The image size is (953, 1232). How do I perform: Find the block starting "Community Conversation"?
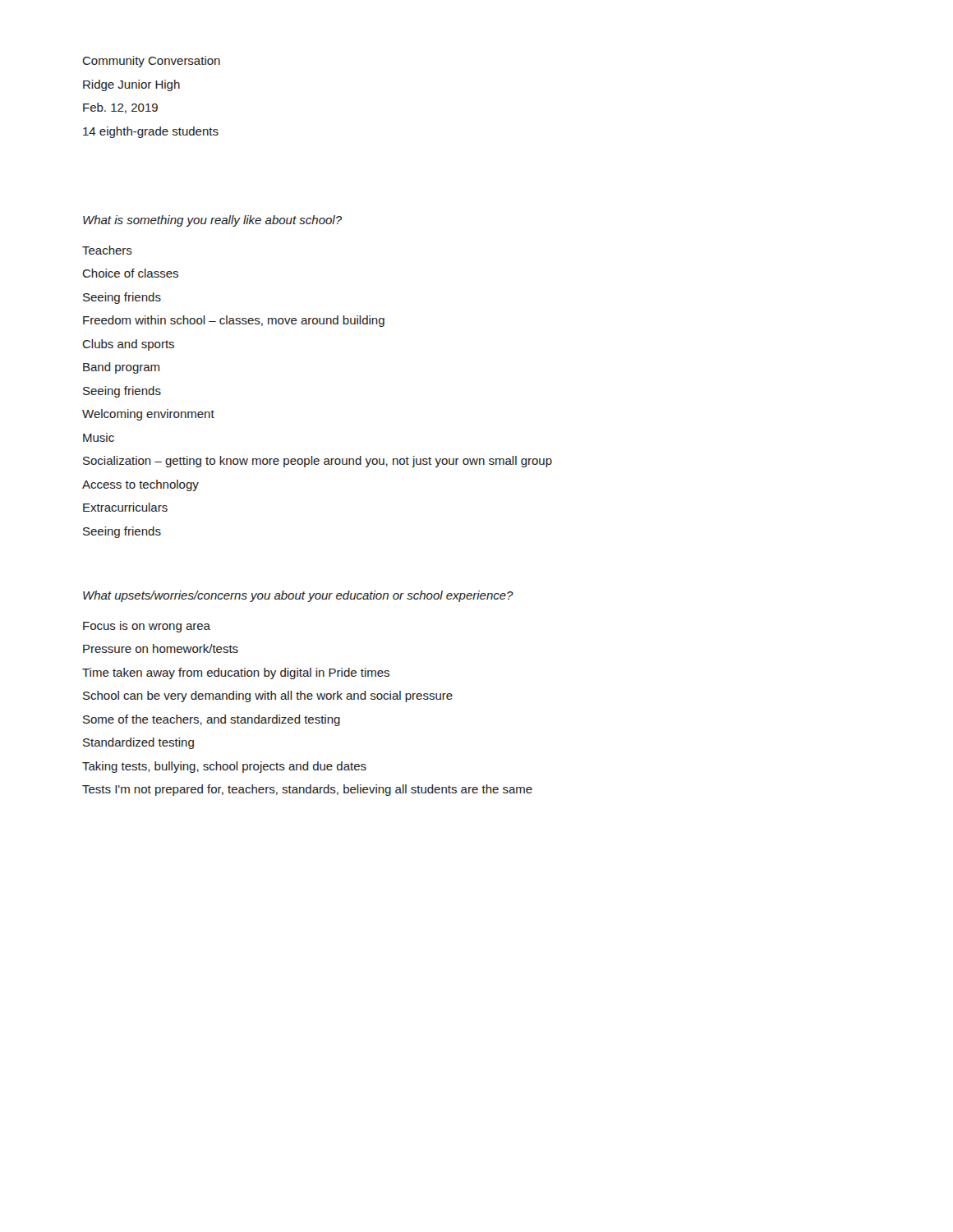[x=151, y=60]
